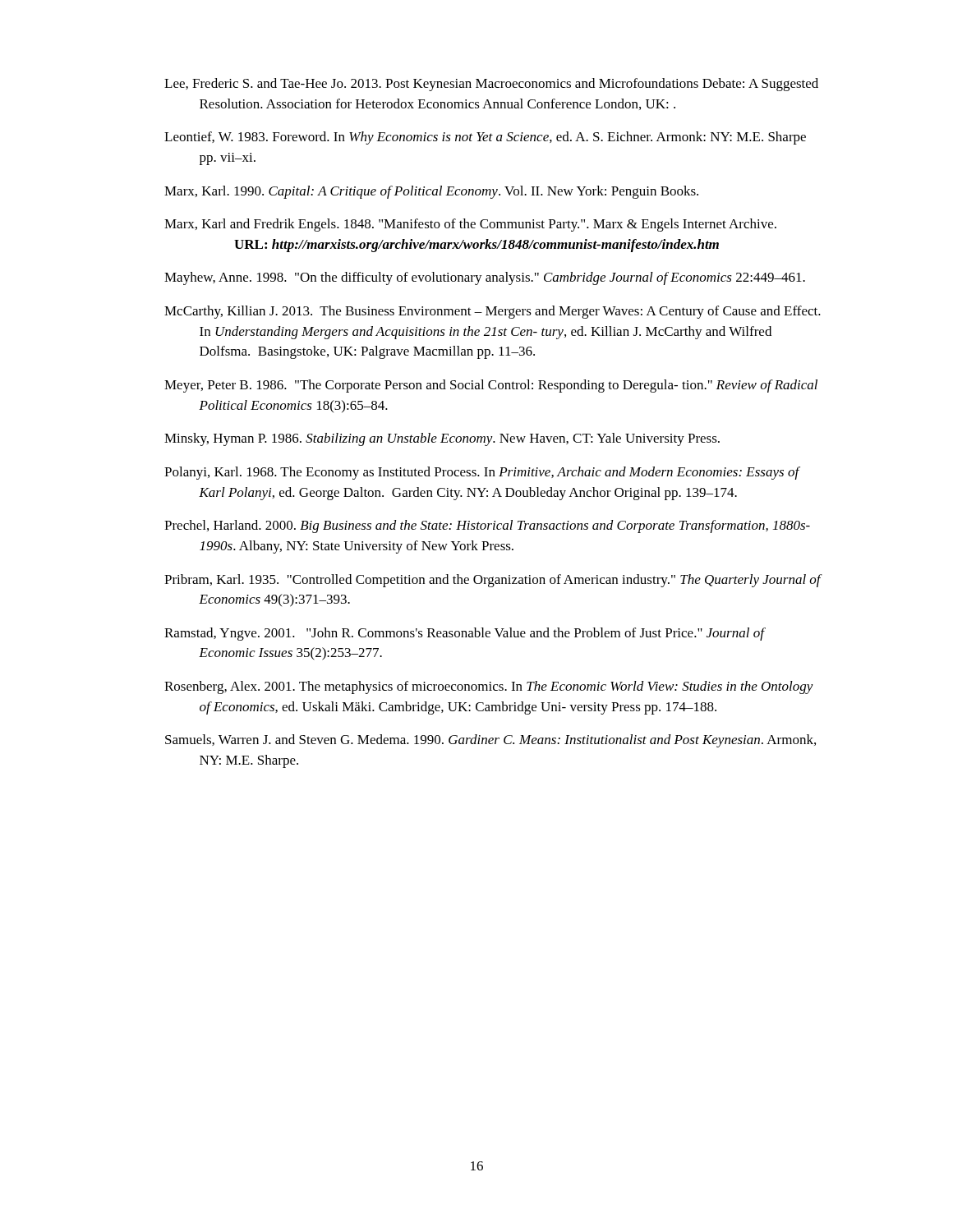The image size is (953, 1232).
Task: Find the list item containing "Rosenberg, Alex. 2001. The metaphysics of microeconomics. In"
Action: coord(489,696)
